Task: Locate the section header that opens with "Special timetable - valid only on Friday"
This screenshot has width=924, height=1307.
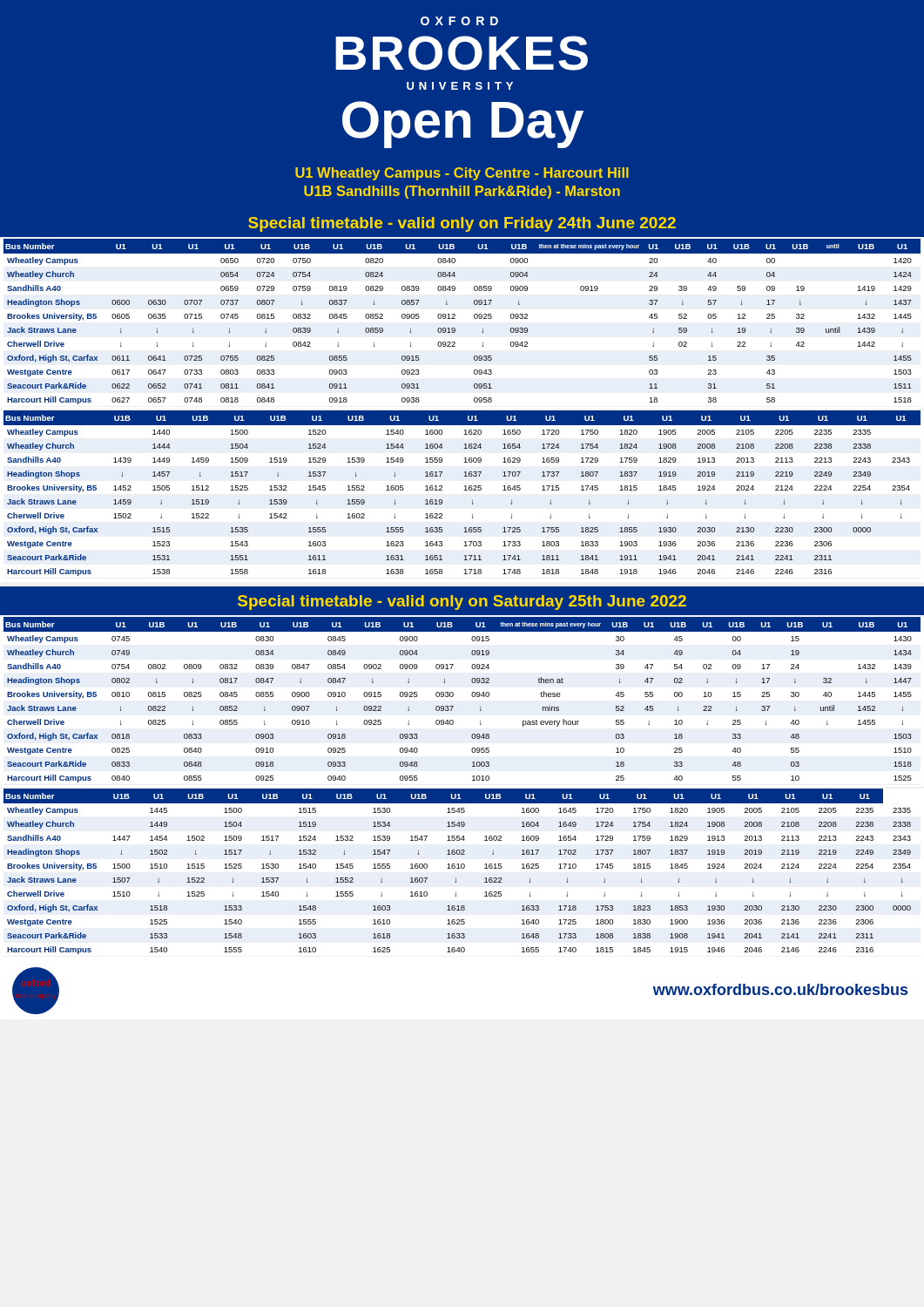Action: click(462, 222)
